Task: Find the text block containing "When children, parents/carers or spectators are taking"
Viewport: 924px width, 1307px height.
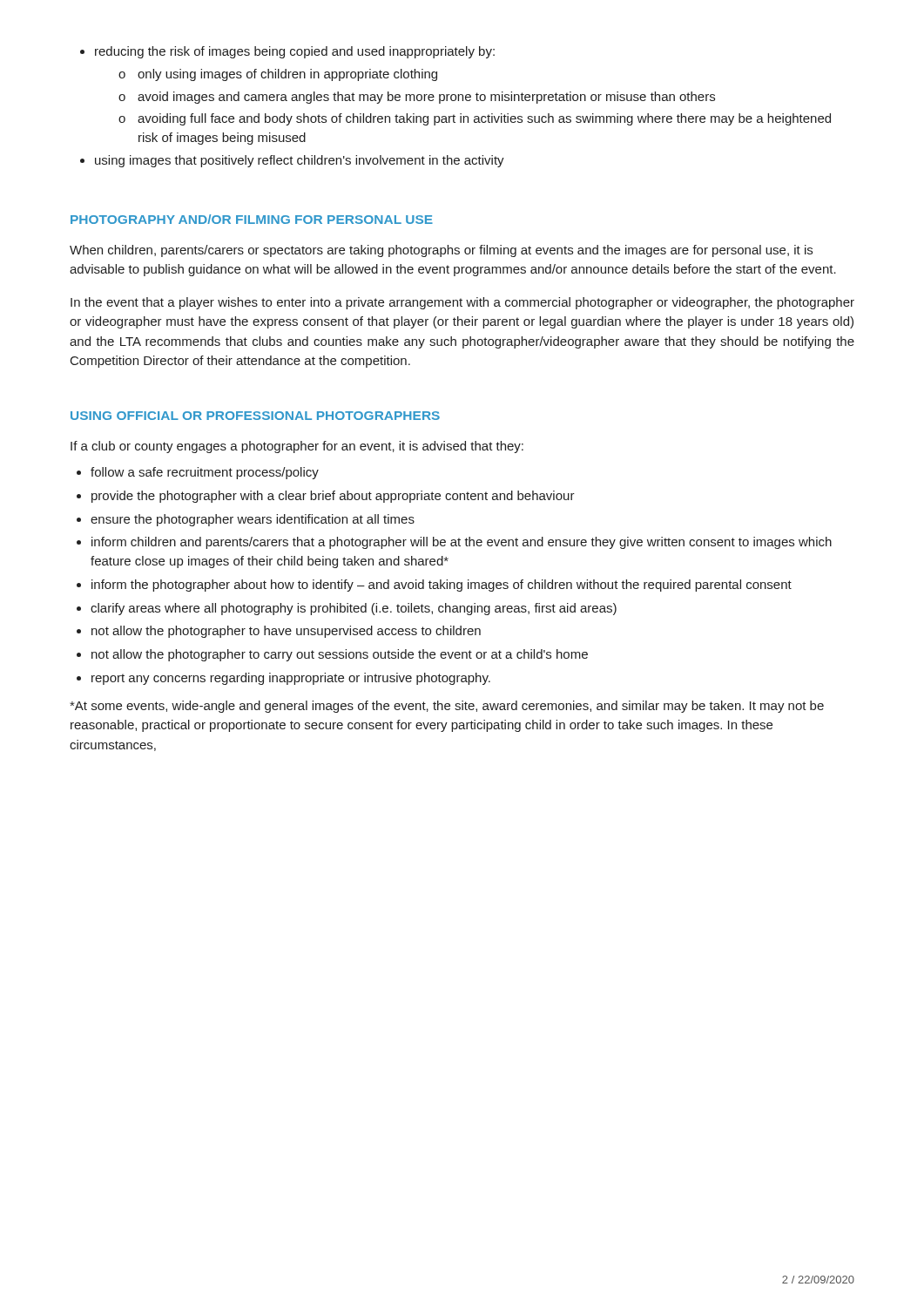Action: pos(462,260)
